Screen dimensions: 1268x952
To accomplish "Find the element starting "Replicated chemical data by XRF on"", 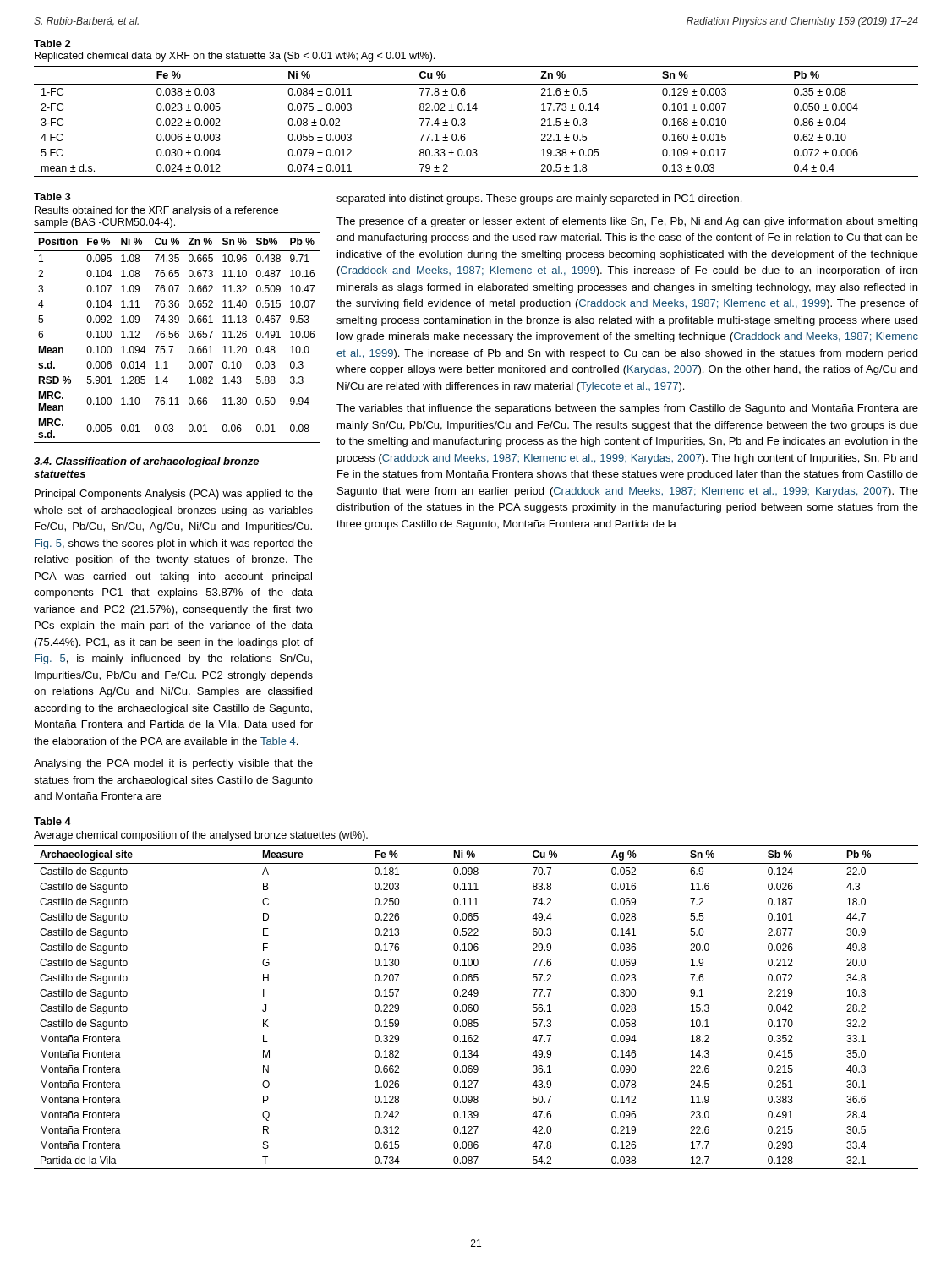I will pyautogui.click(x=235, y=56).
